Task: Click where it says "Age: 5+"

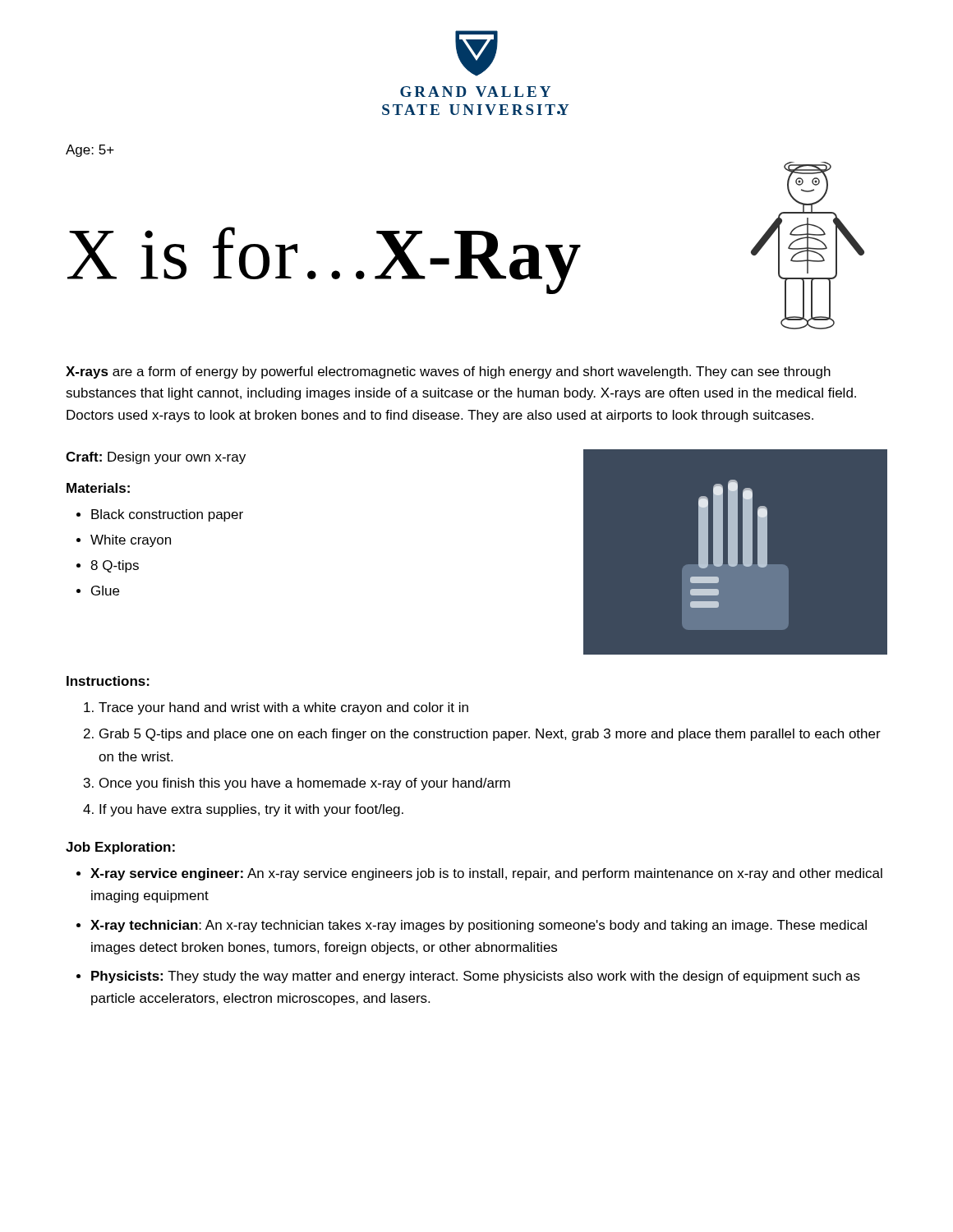Action: (x=90, y=150)
